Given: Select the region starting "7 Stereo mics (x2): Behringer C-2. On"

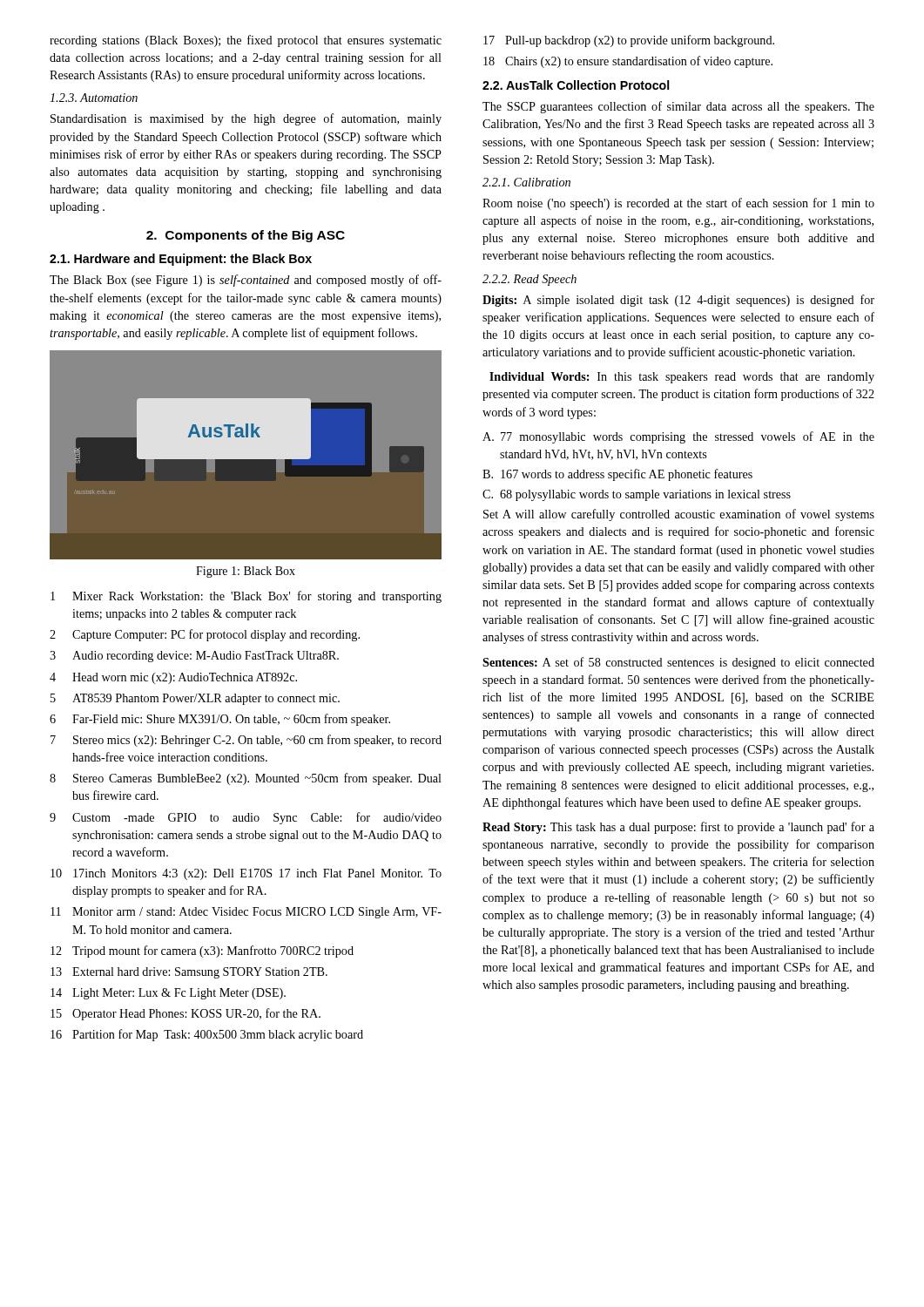Looking at the screenshot, I should [246, 749].
